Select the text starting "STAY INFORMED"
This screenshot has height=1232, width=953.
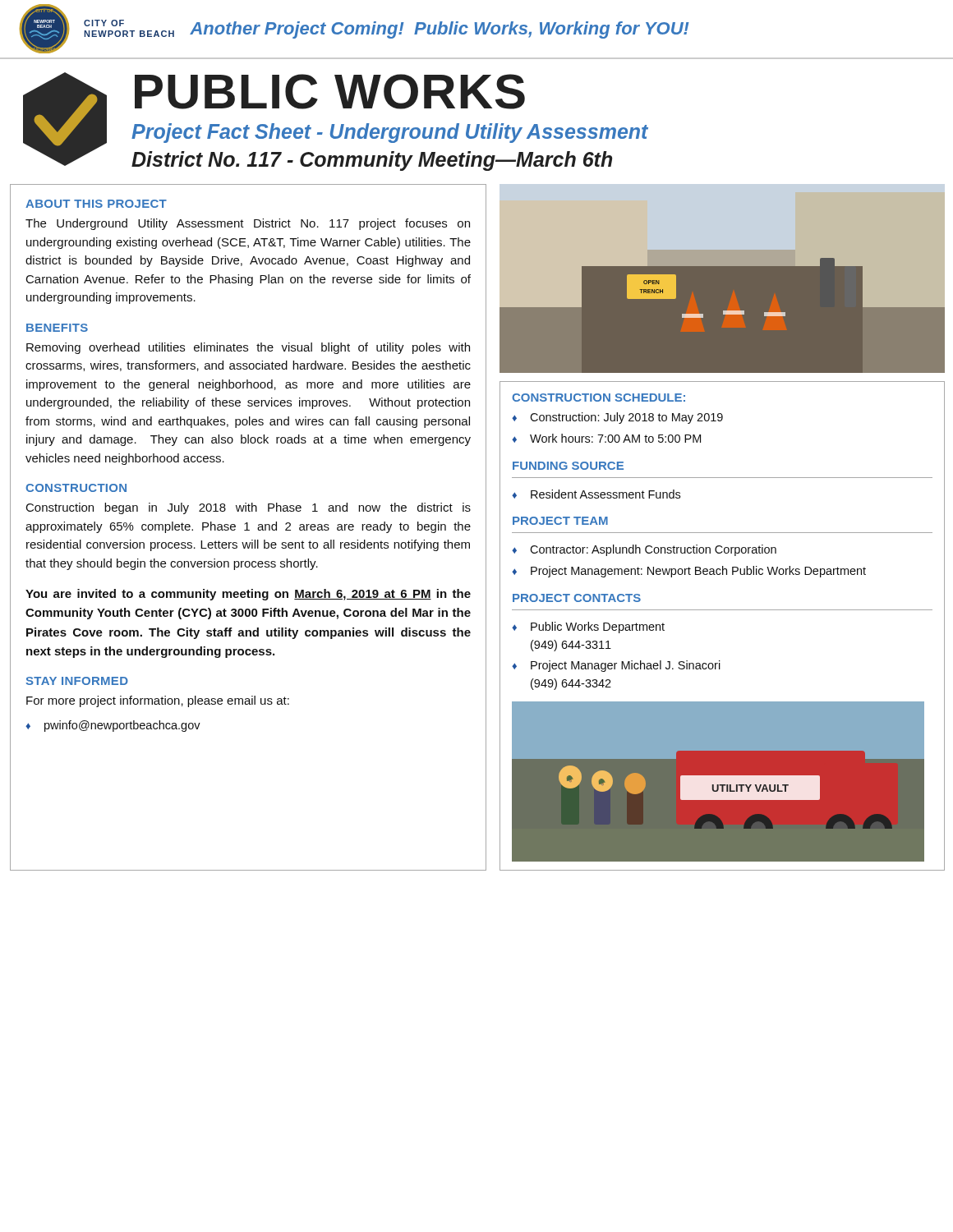point(77,681)
